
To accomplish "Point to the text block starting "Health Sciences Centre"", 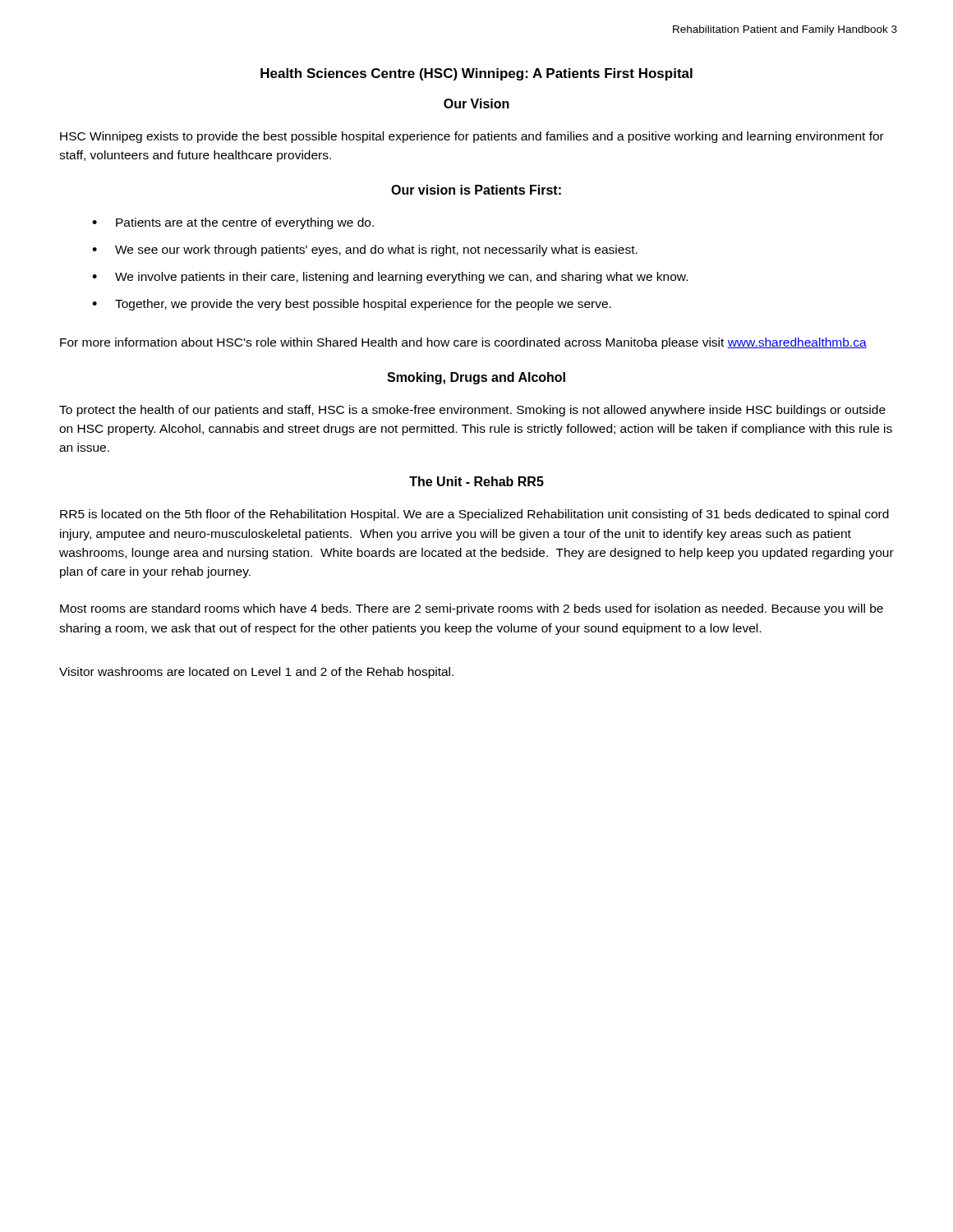I will pos(476,73).
